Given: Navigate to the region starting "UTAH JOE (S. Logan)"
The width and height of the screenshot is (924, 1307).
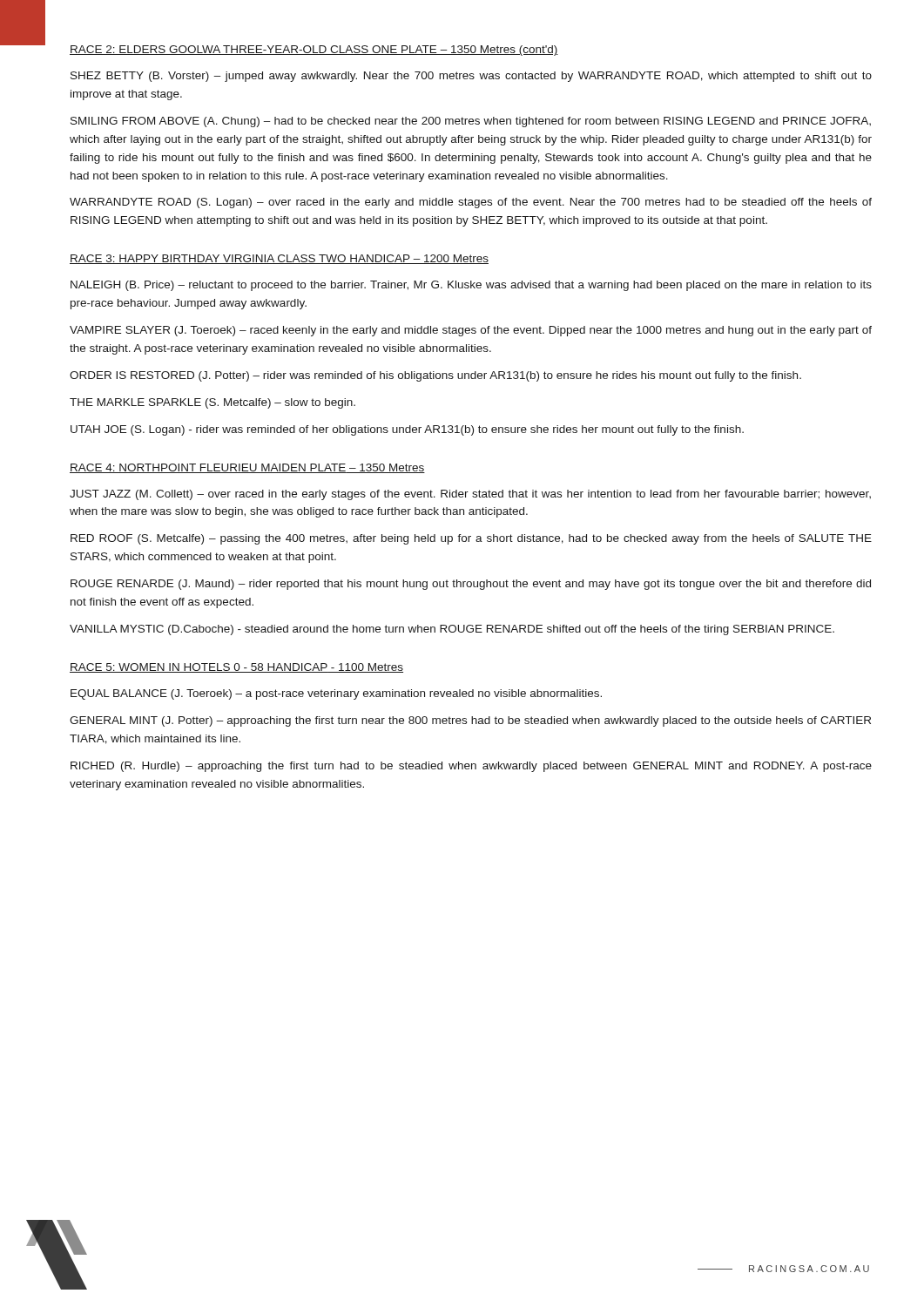Looking at the screenshot, I should tap(407, 429).
